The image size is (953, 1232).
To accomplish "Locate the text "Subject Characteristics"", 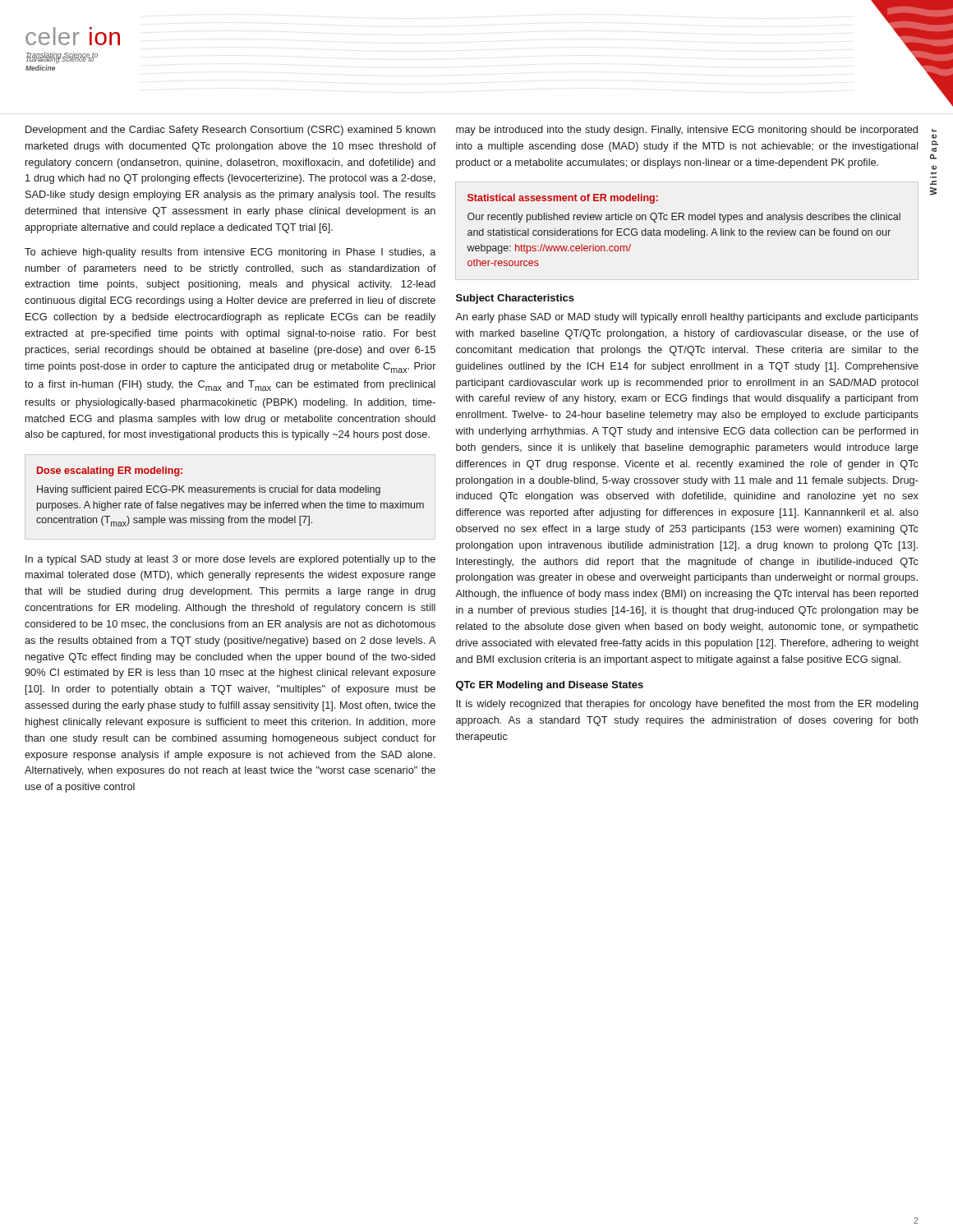I will (x=515, y=298).
